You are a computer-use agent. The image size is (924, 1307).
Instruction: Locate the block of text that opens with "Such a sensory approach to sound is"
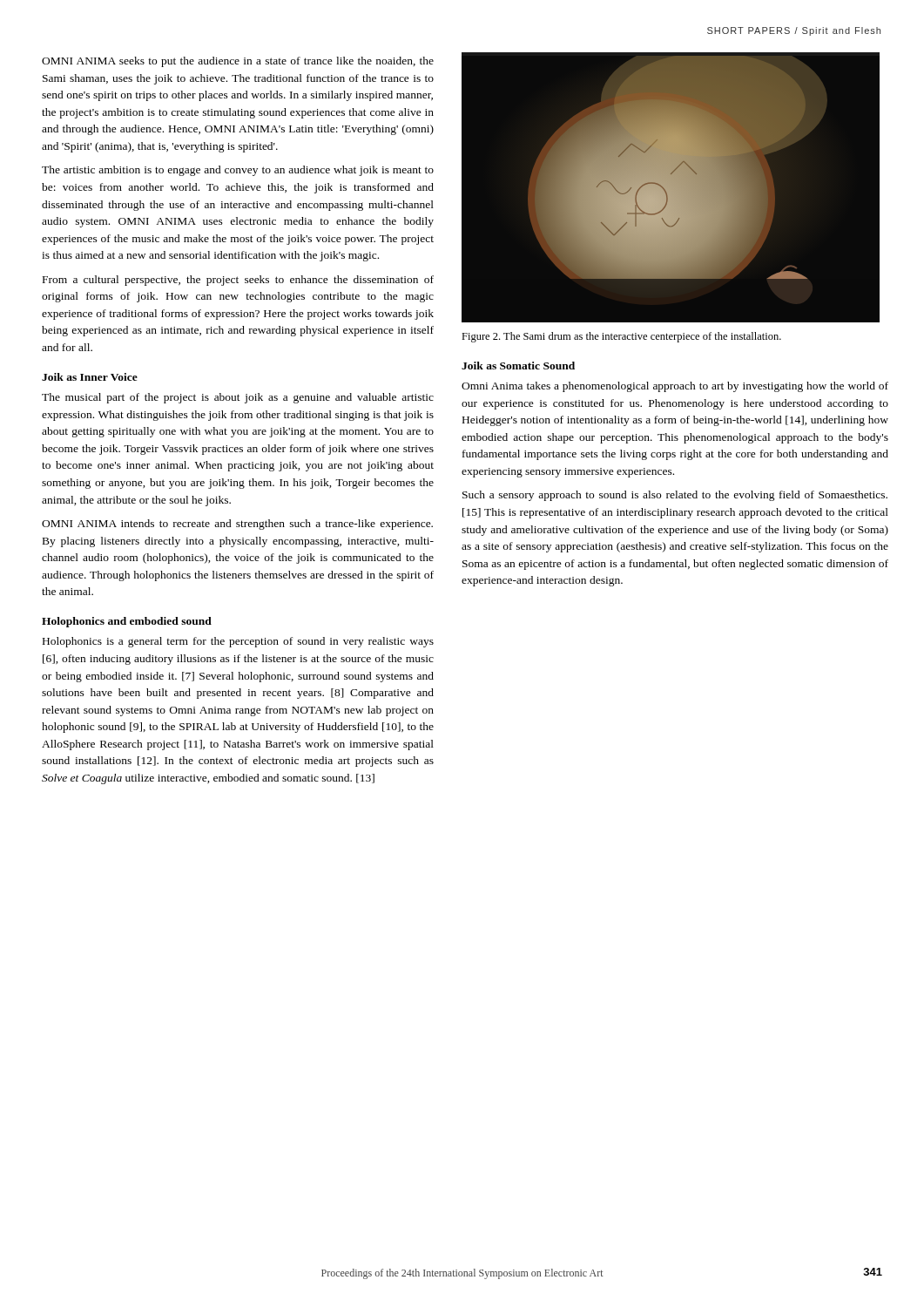tap(675, 537)
